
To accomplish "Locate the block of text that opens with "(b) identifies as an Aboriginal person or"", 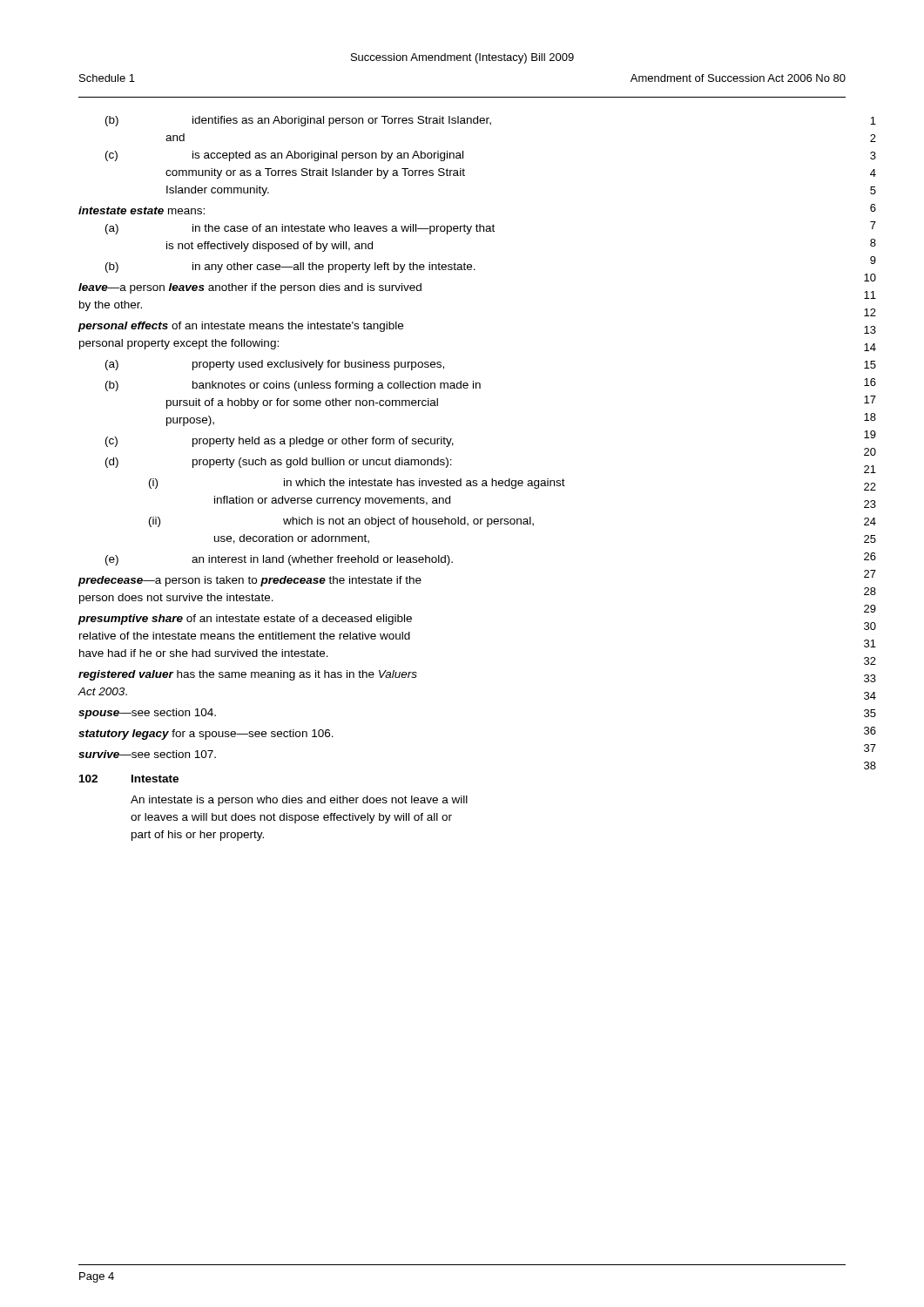I will (x=285, y=120).
